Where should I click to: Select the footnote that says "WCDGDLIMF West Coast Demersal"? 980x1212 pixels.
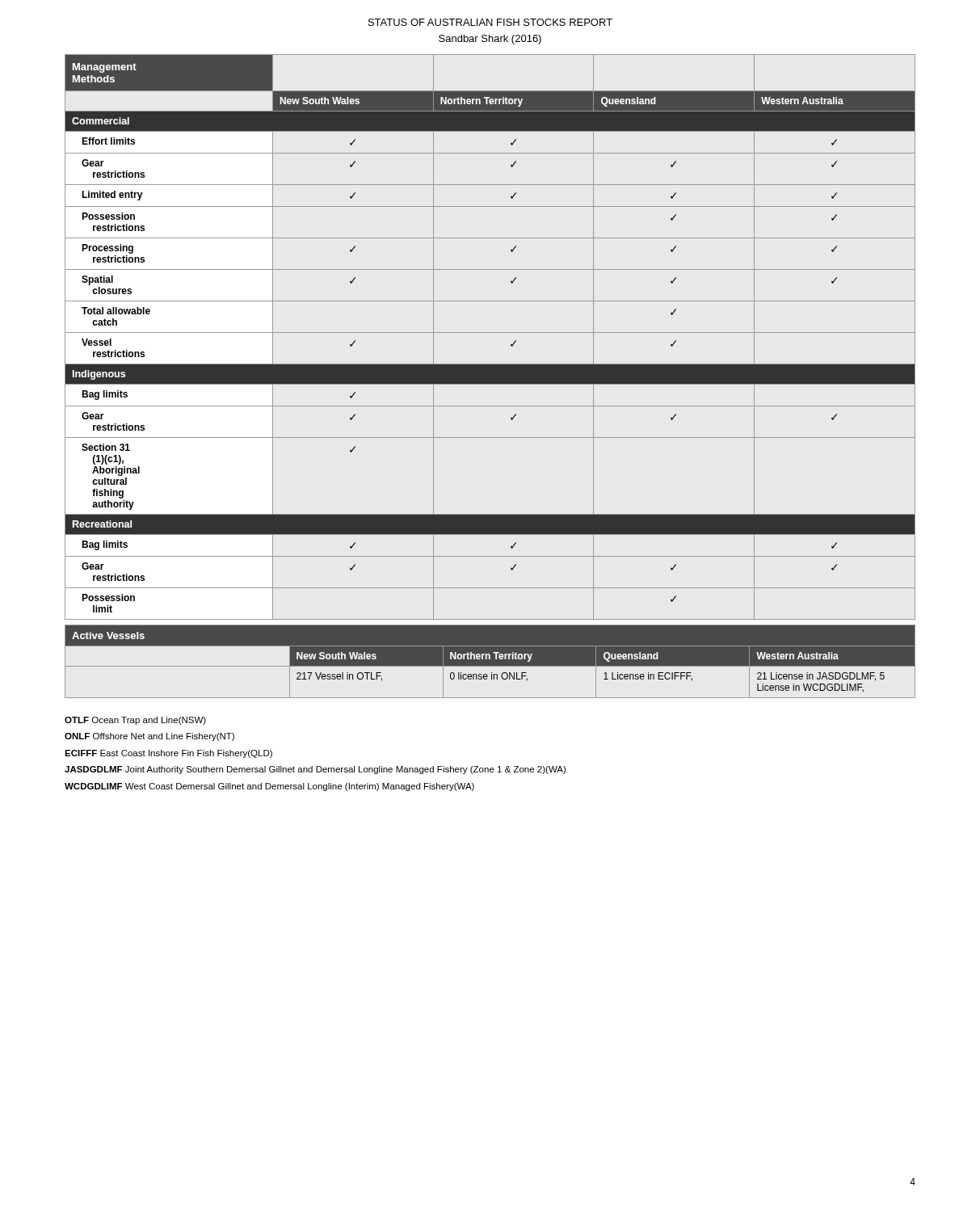pyautogui.click(x=270, y=786)
